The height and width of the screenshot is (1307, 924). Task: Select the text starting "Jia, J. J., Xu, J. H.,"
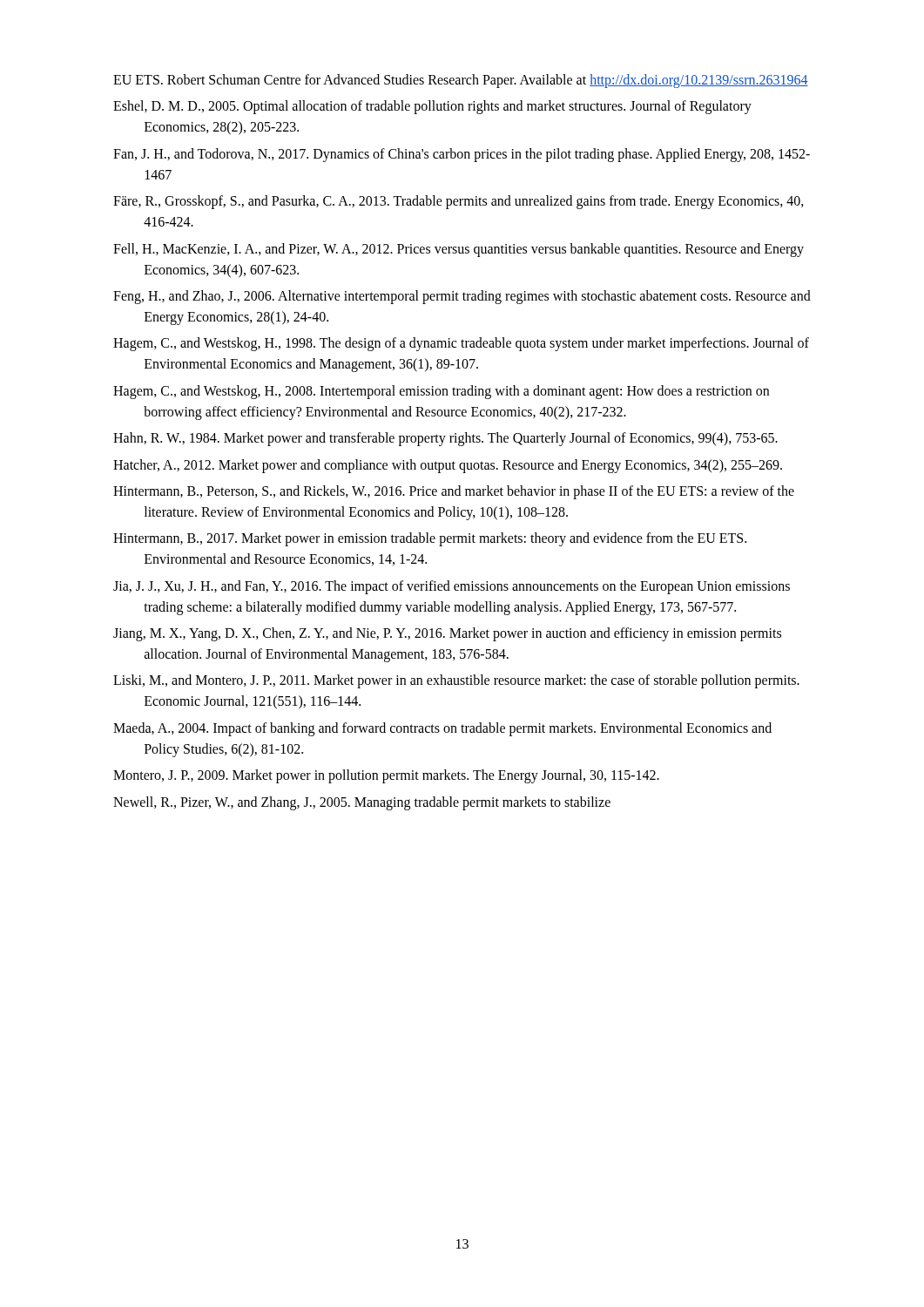452,596
